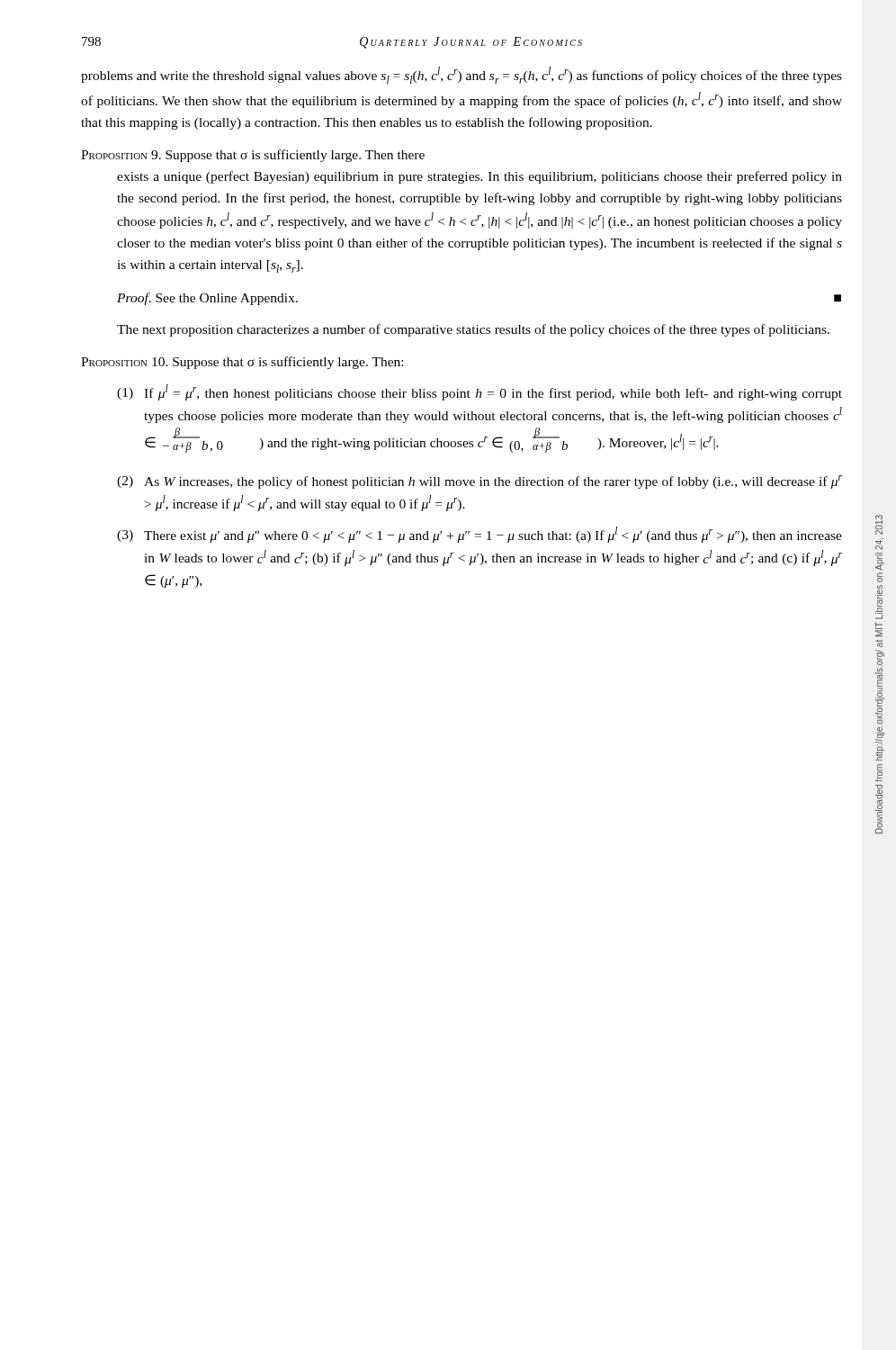
Task: Click the passage that begins "problems and write the threshold"
Action: click(462, 99)
